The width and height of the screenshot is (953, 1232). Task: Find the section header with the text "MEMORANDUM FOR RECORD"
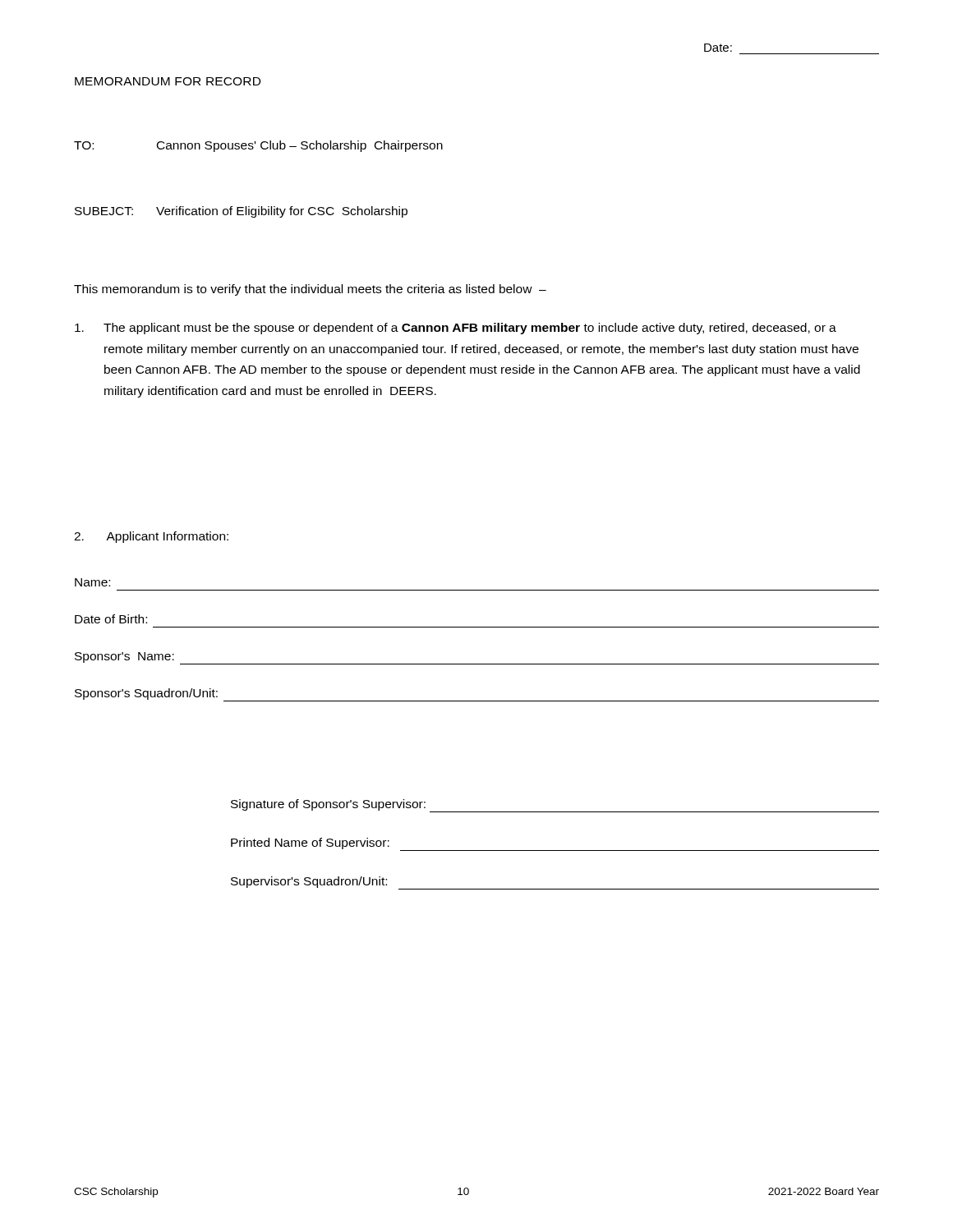[x=168, y=81]
